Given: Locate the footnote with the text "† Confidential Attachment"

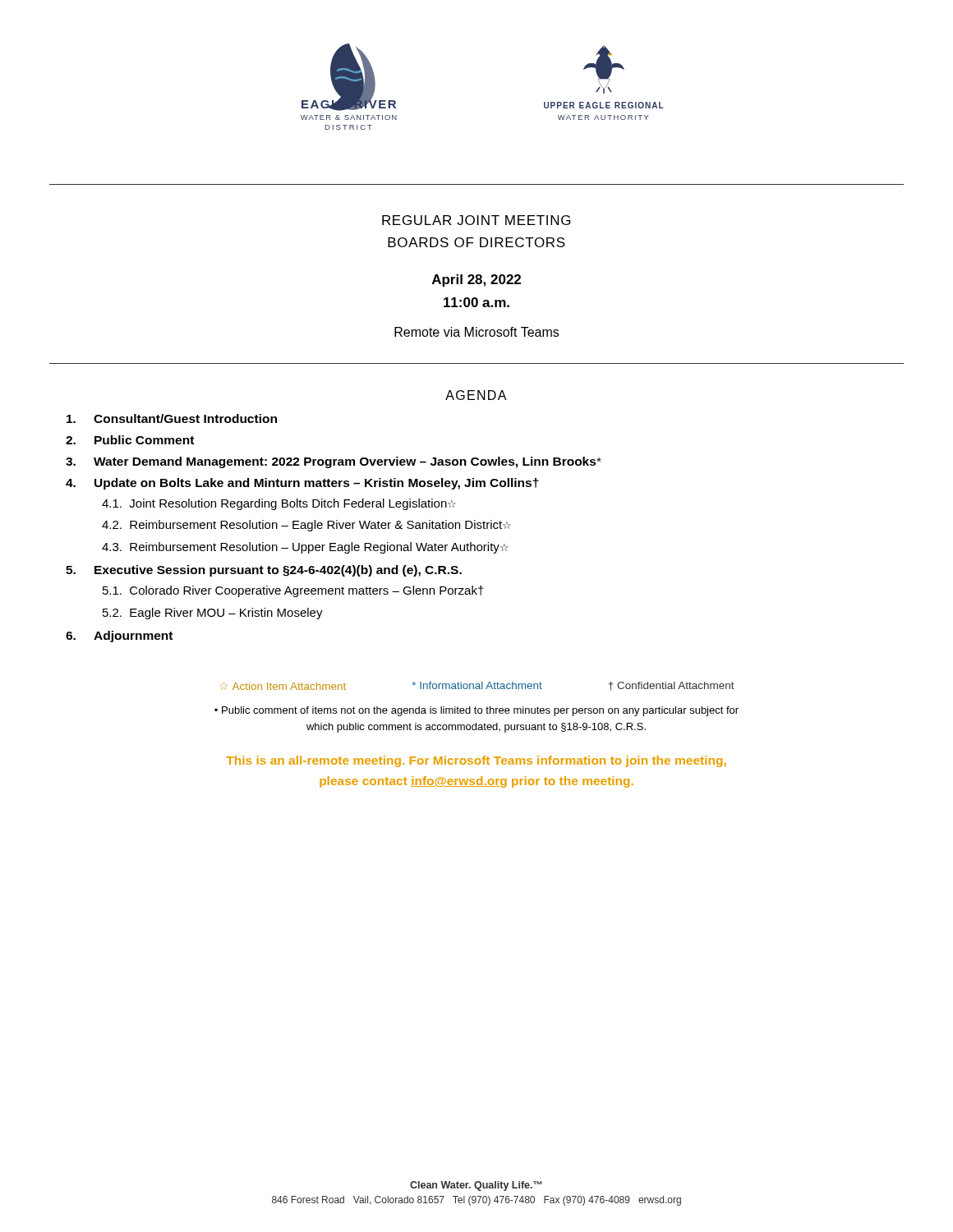Looking at the screenshot, I should coord(671,686).
